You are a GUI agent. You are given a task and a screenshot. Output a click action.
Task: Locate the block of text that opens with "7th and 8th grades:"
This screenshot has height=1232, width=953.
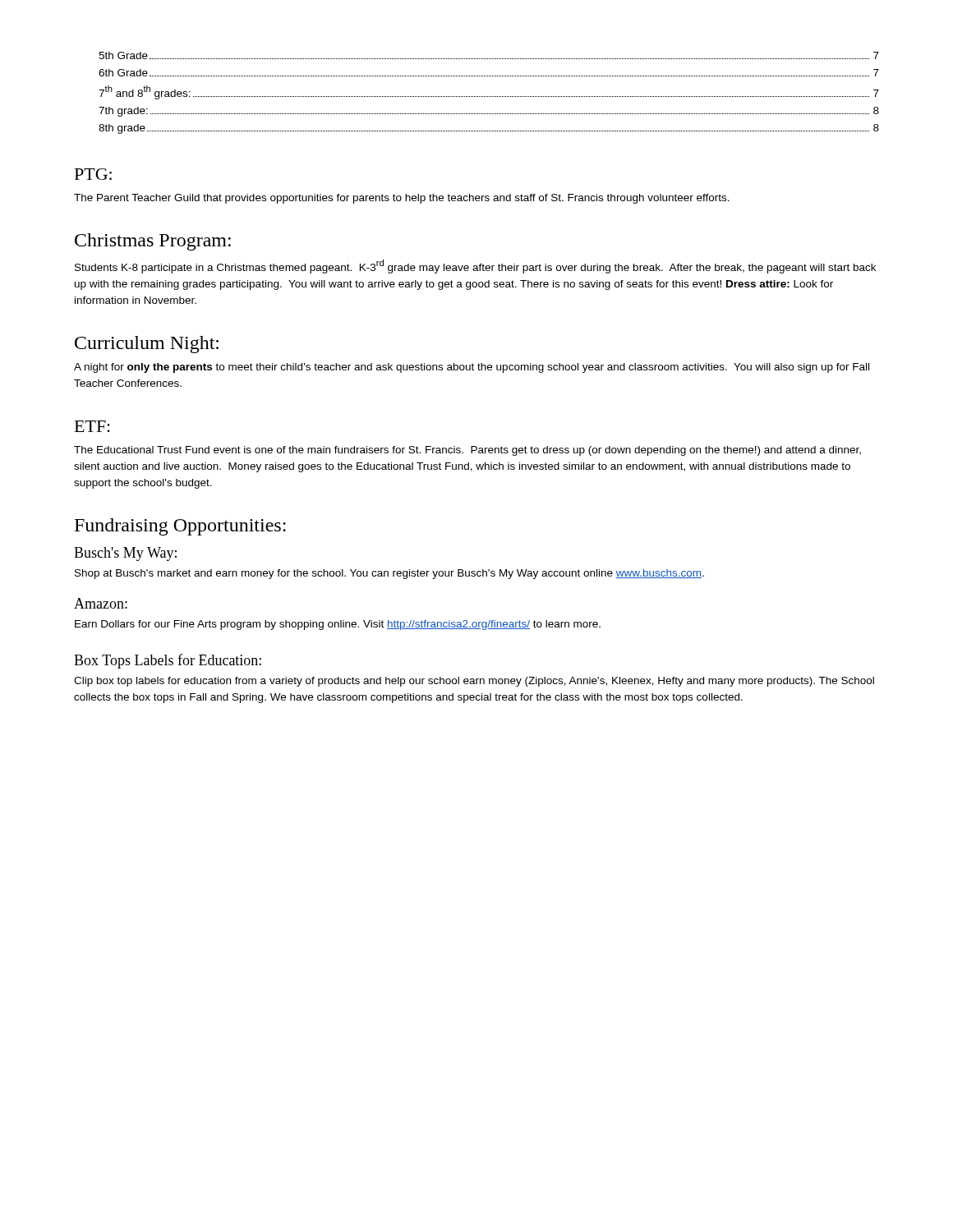(x=489, y=91)
